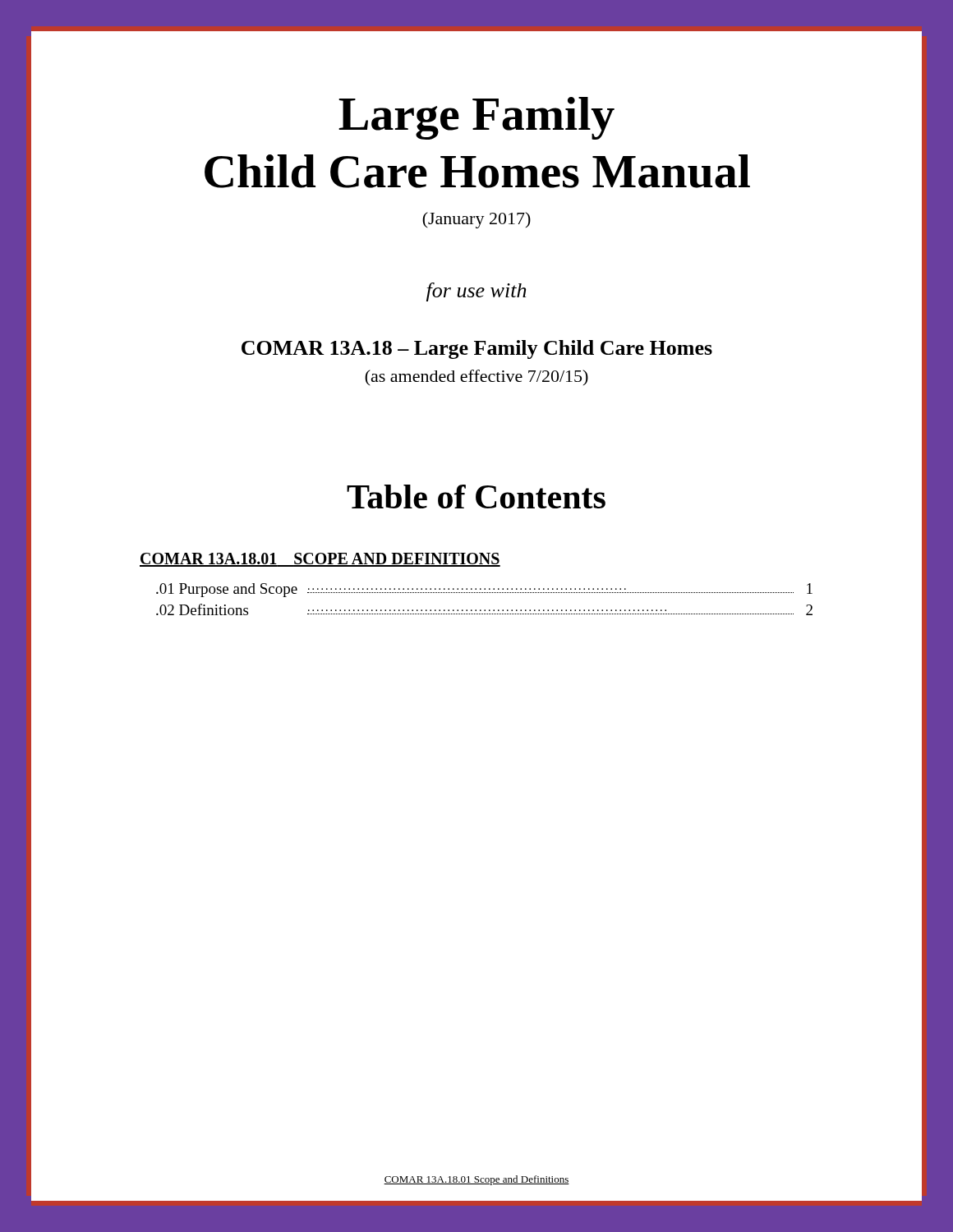Select the title that reads "Large FamilyChild Care Homes Manual (January"
953x1232 pixels.
(476, 157)
